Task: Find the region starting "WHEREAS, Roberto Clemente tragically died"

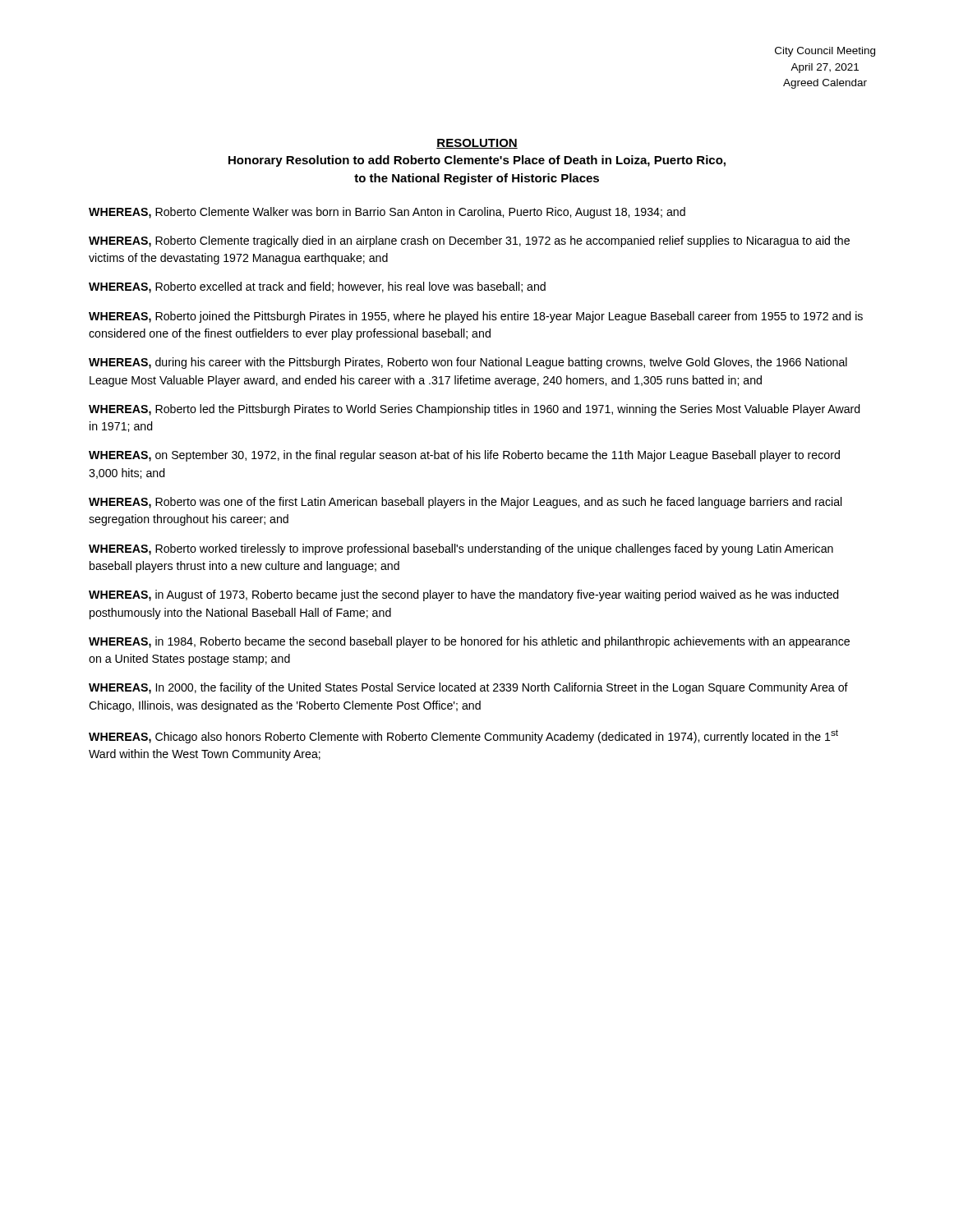Action: (469, 249)
